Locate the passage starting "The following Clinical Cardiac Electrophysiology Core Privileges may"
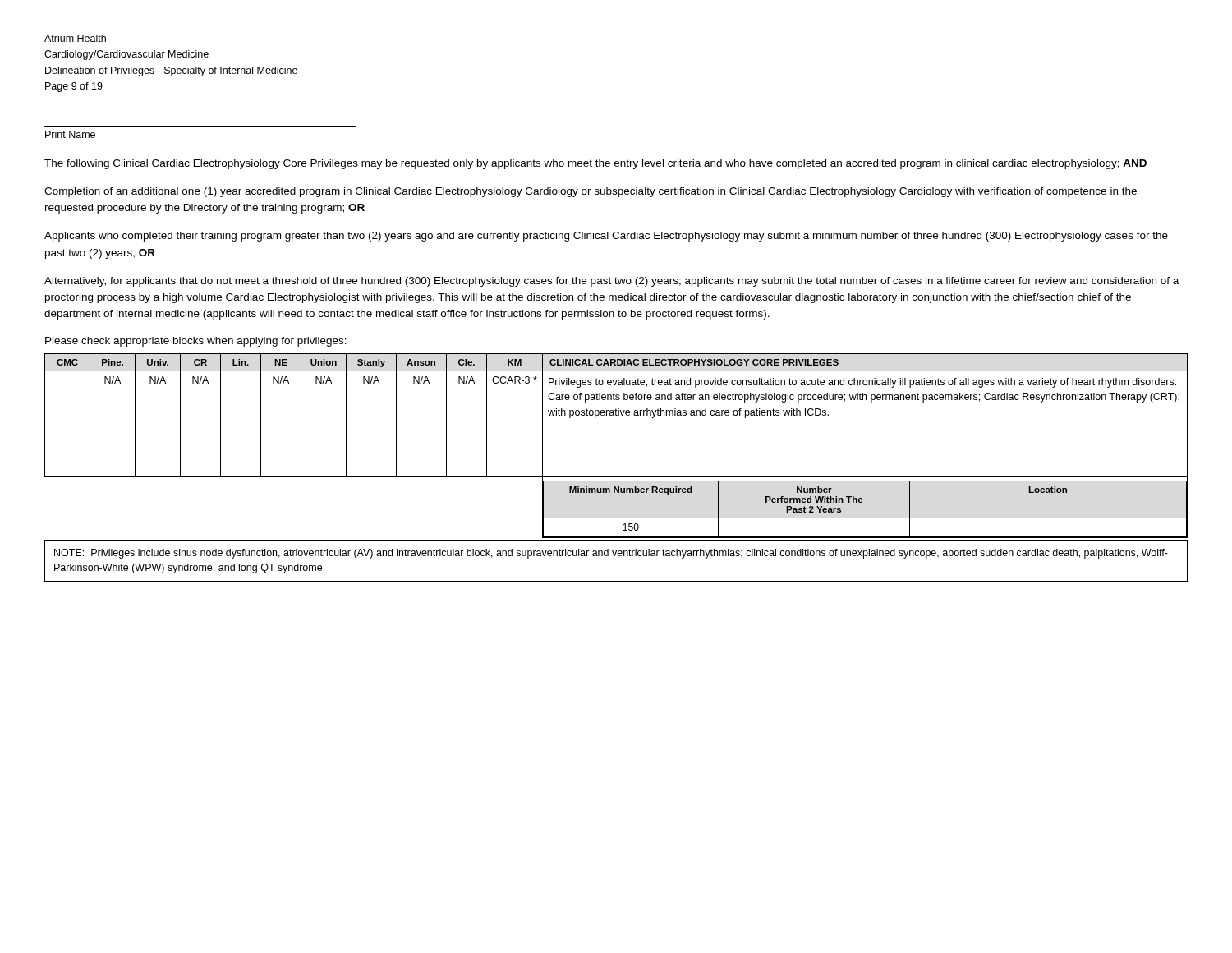The image size is (1232, 953). [596, 163]
